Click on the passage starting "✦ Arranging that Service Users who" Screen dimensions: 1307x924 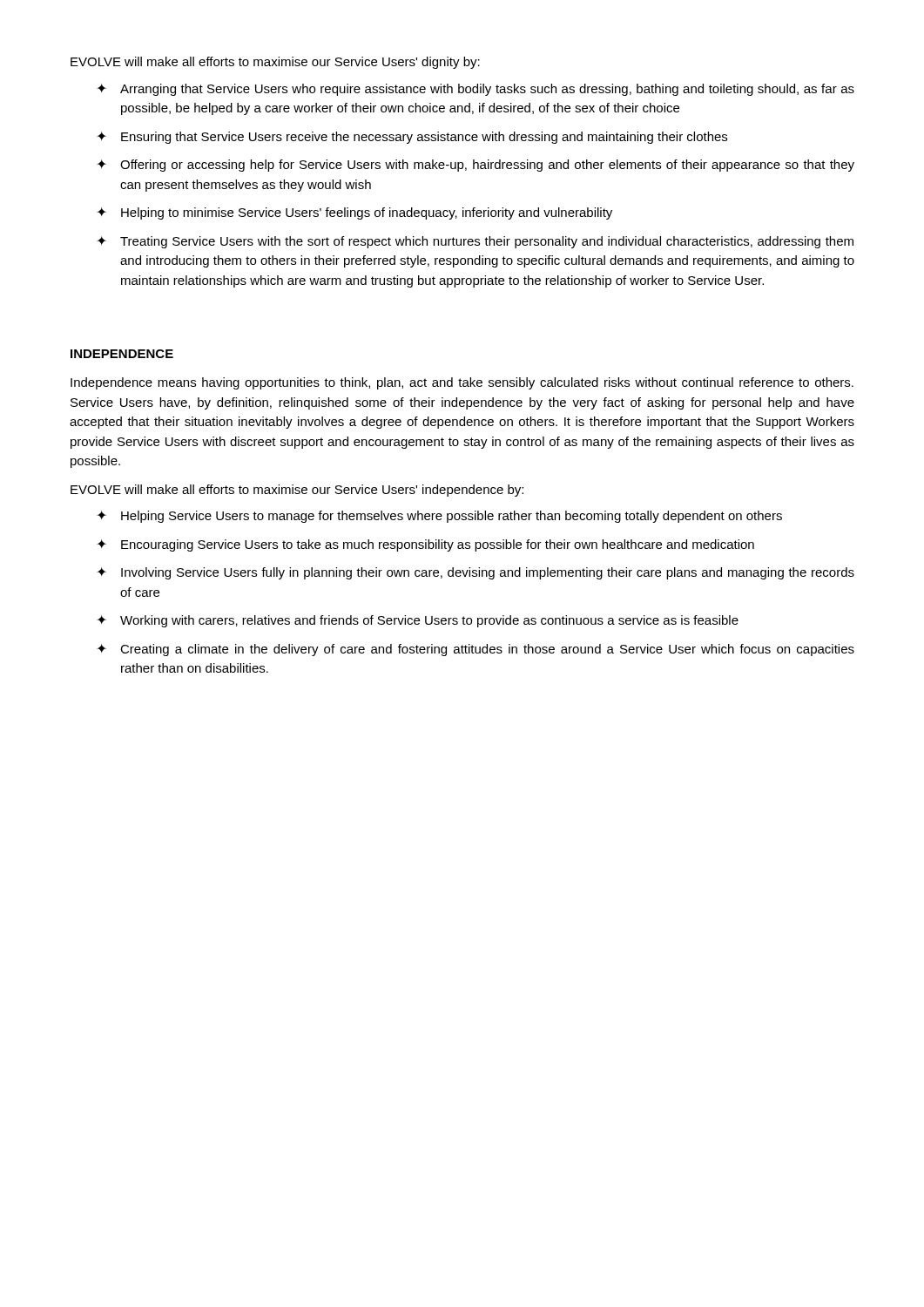[x=475, y=98]
